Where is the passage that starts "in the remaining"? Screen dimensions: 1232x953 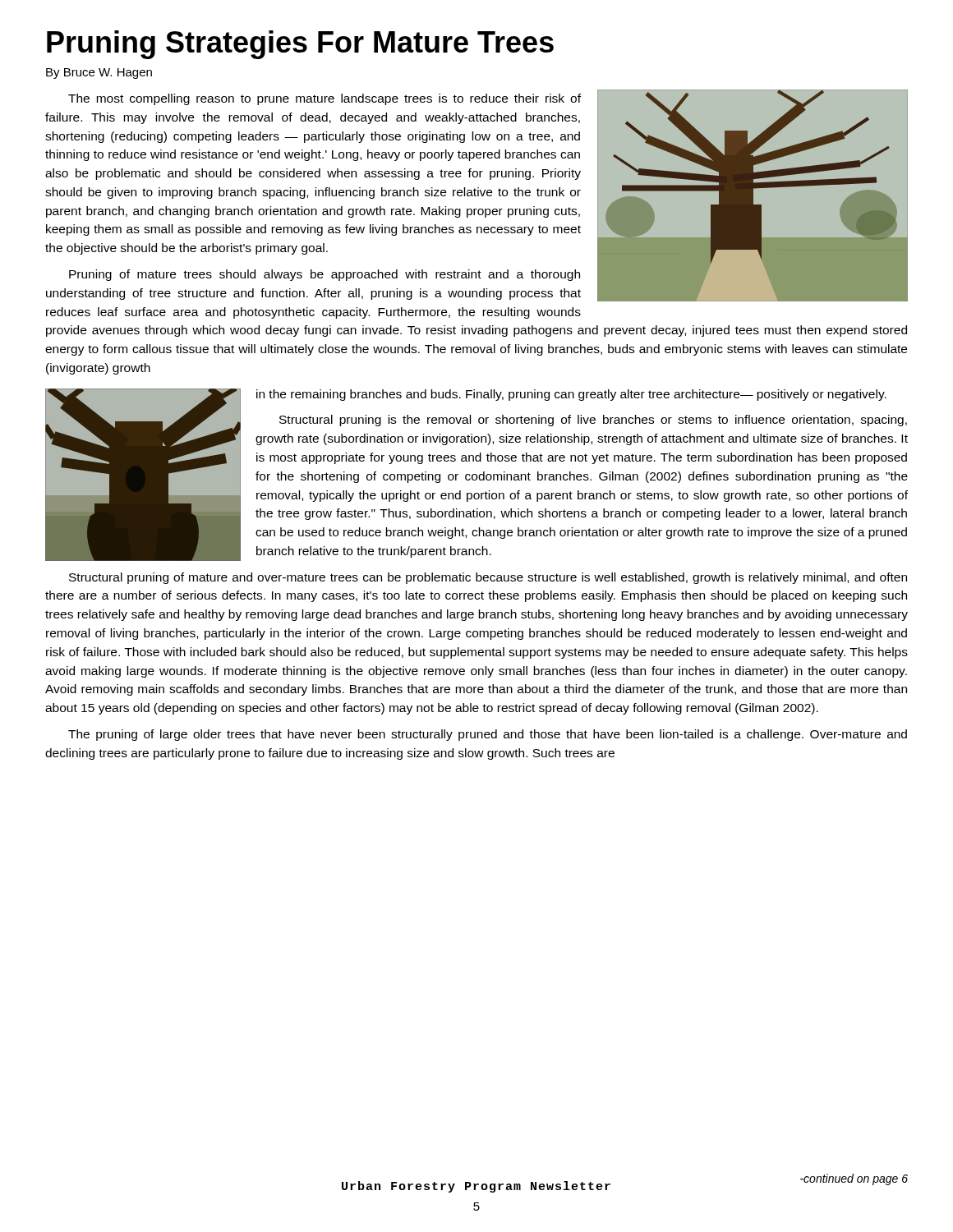571,394
